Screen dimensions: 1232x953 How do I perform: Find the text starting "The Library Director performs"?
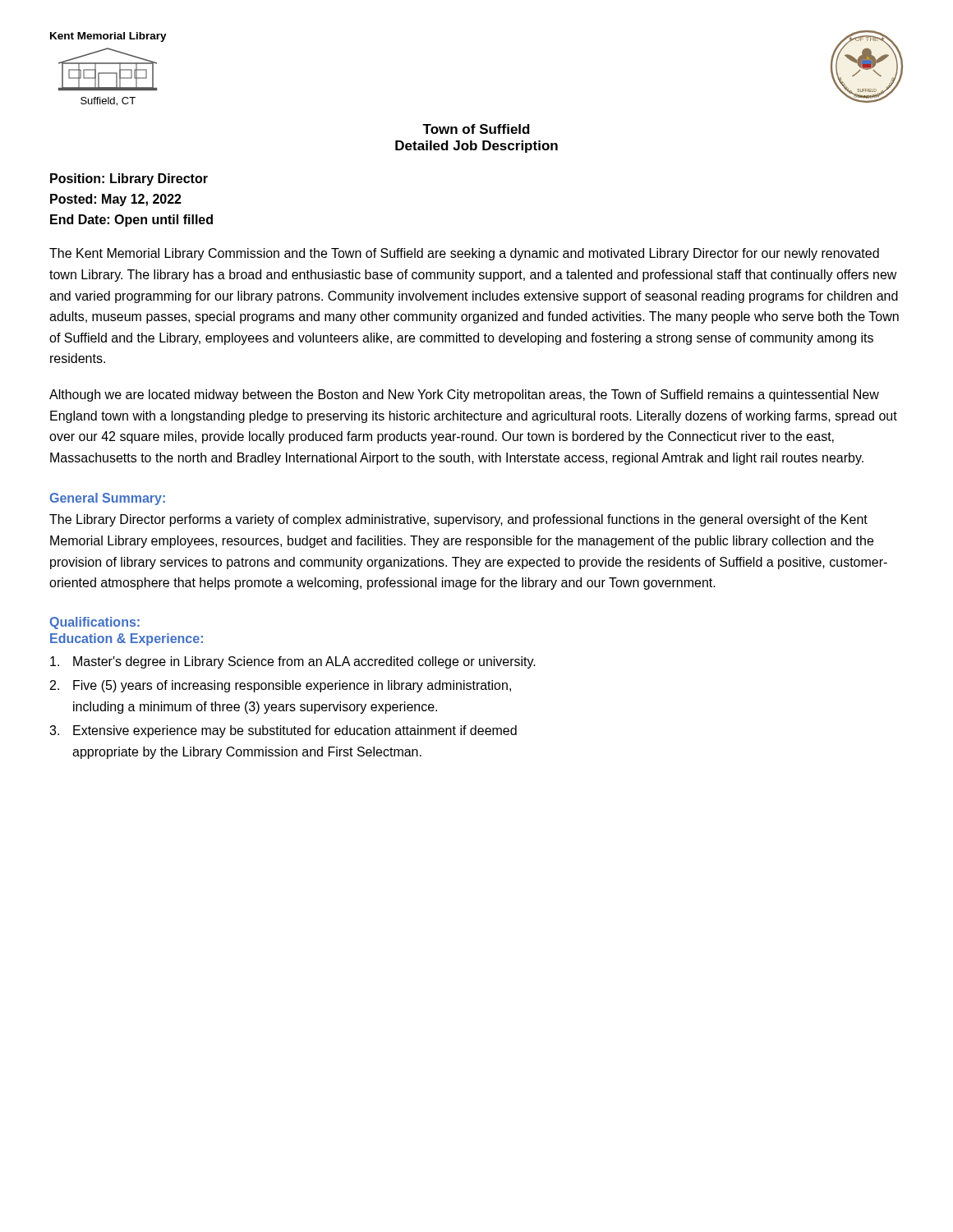pyautogui.click(x=476, y=552)
